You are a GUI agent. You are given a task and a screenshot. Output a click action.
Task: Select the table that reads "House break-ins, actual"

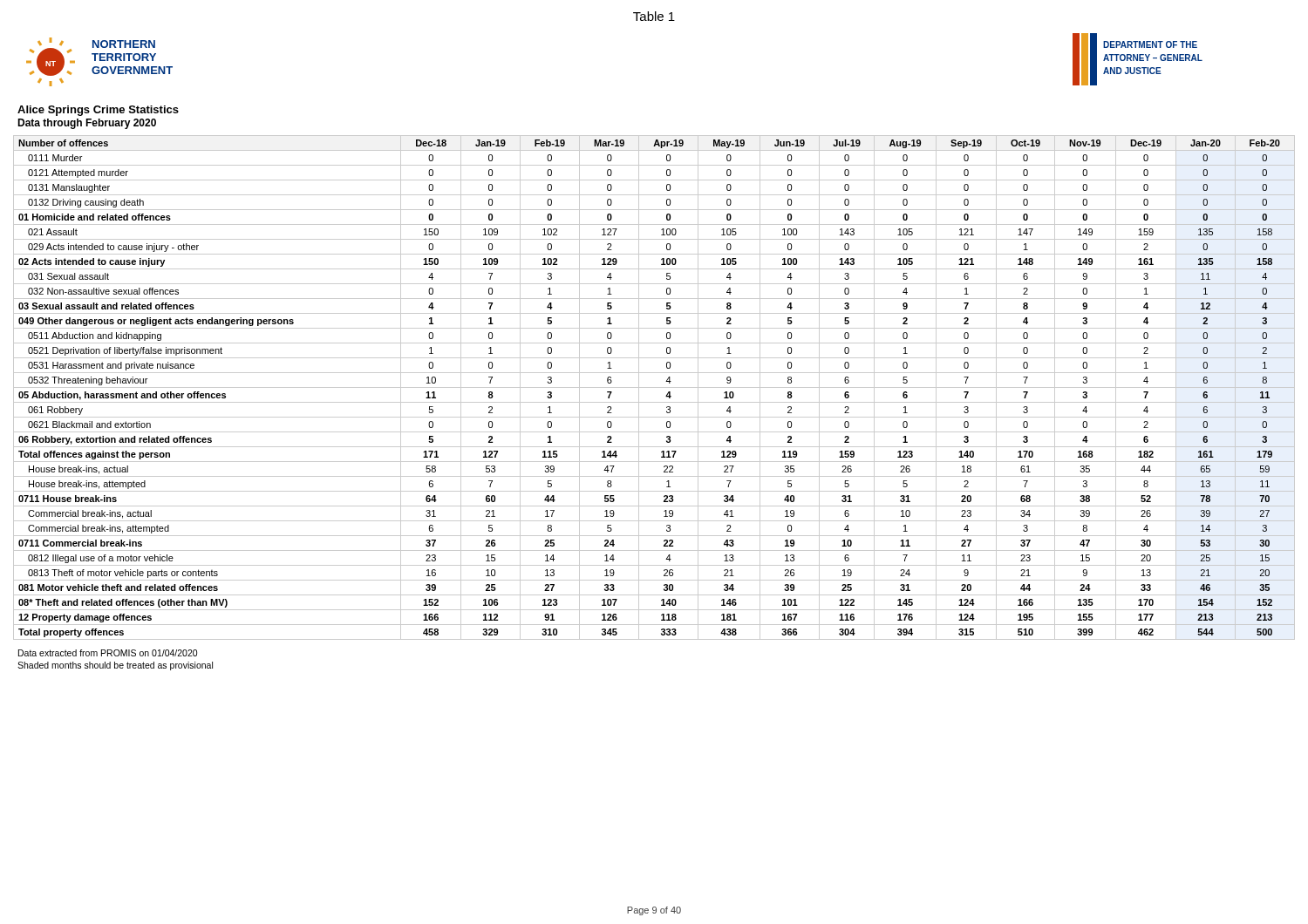click(654, 388)
